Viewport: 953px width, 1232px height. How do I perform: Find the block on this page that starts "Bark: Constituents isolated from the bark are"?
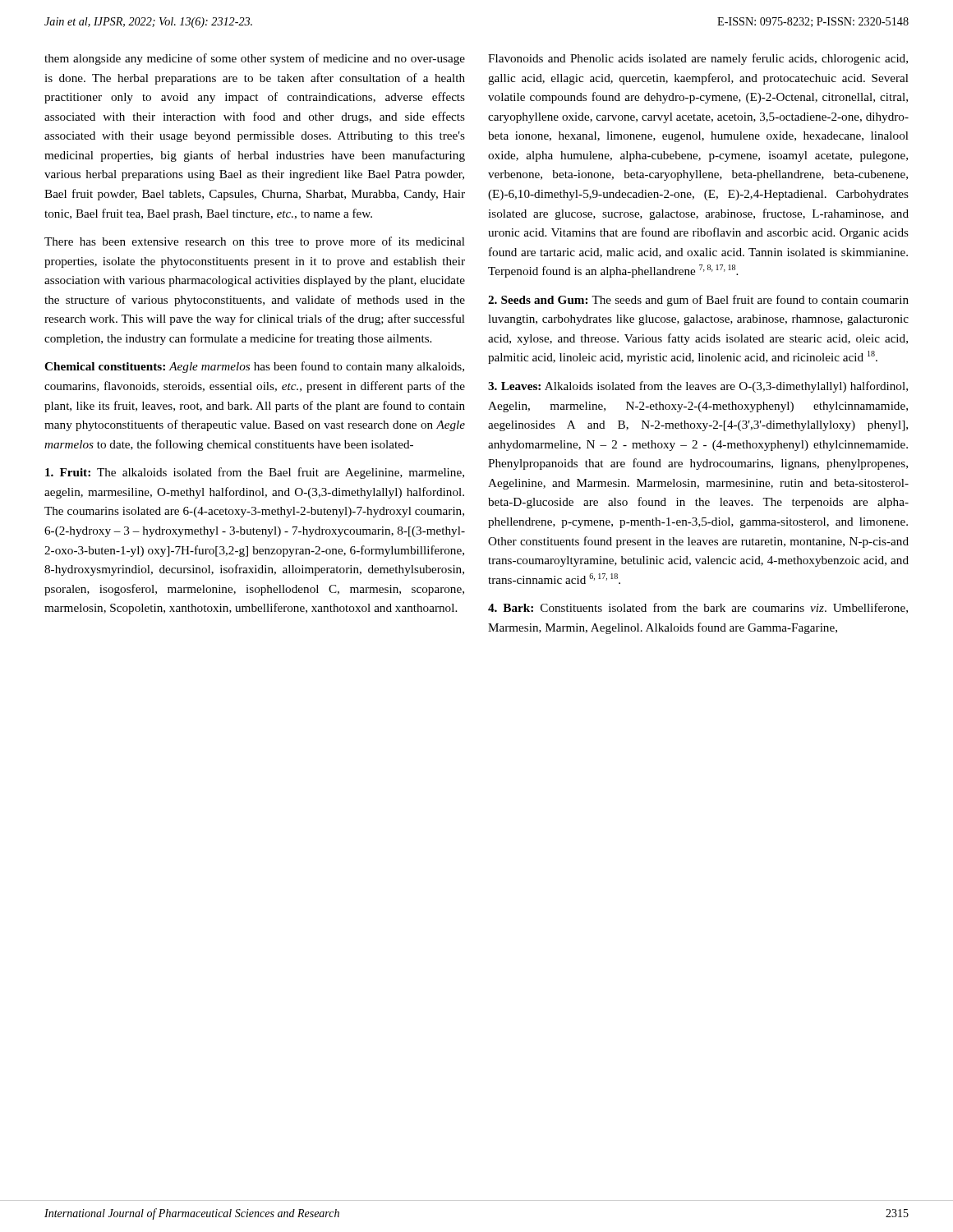point(698,617)
